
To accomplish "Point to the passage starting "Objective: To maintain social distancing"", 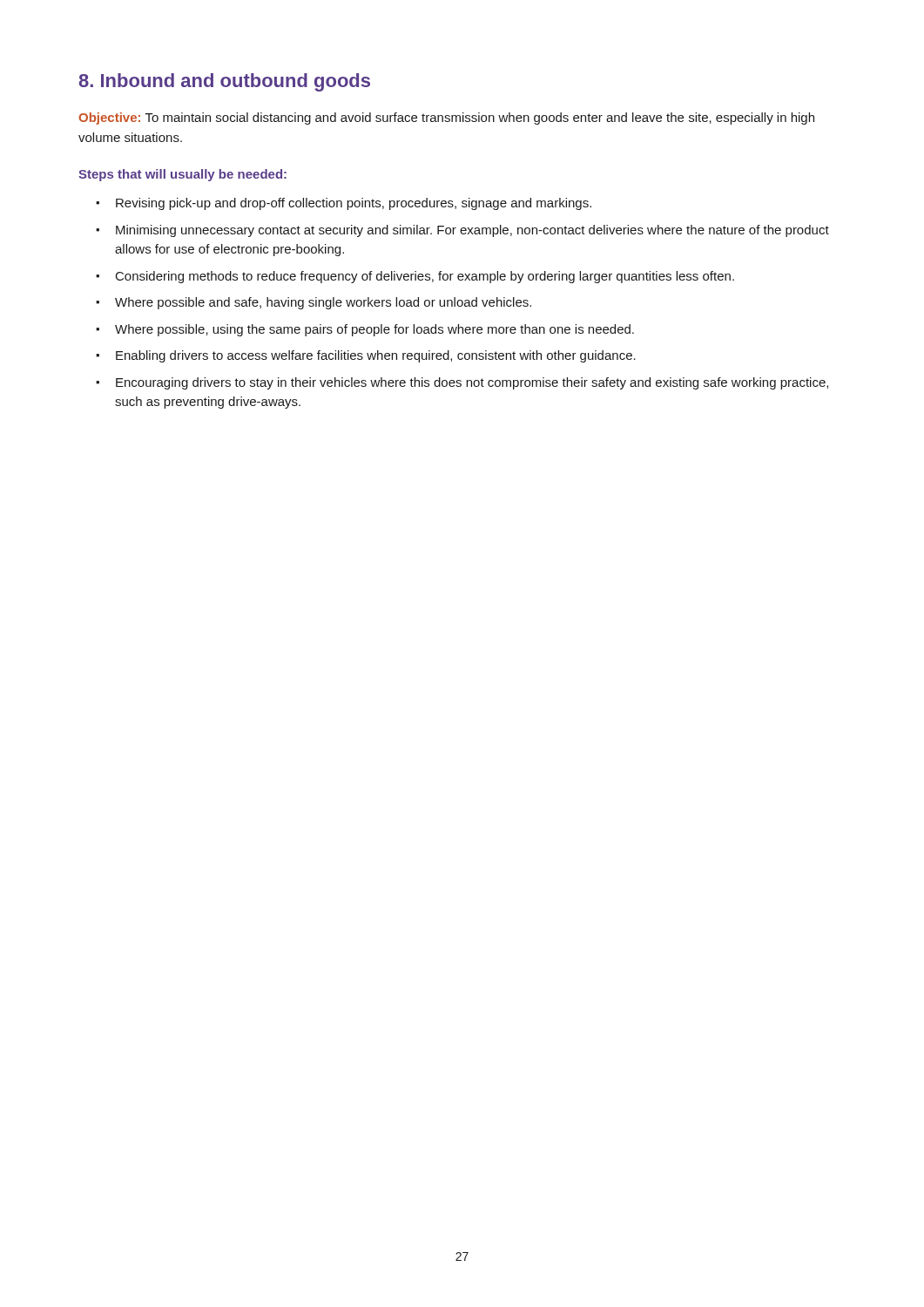I will [x=462, y=128].
